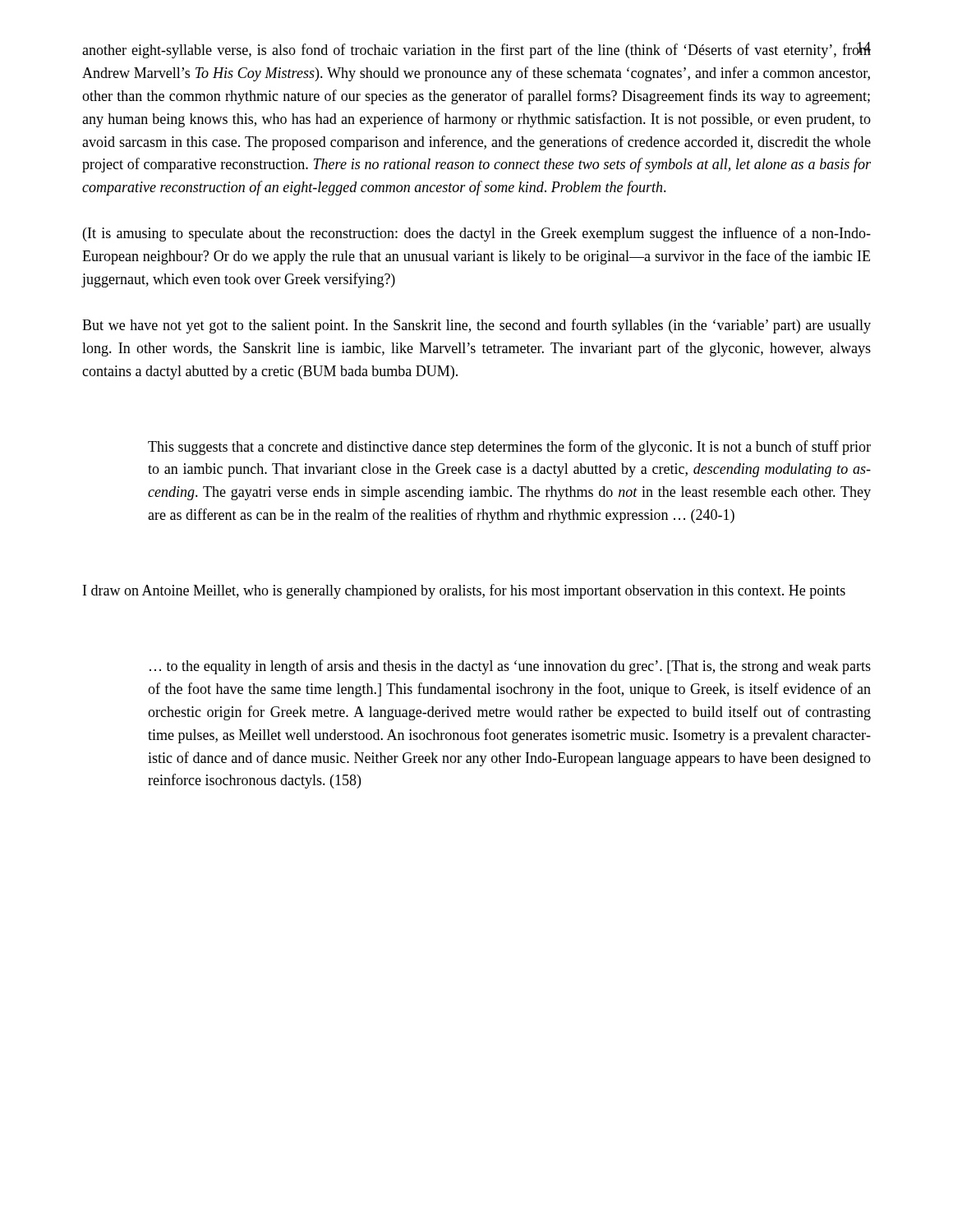
Task: Point to the text starting "But we have not yet got"
Action: tap(476, 348)
